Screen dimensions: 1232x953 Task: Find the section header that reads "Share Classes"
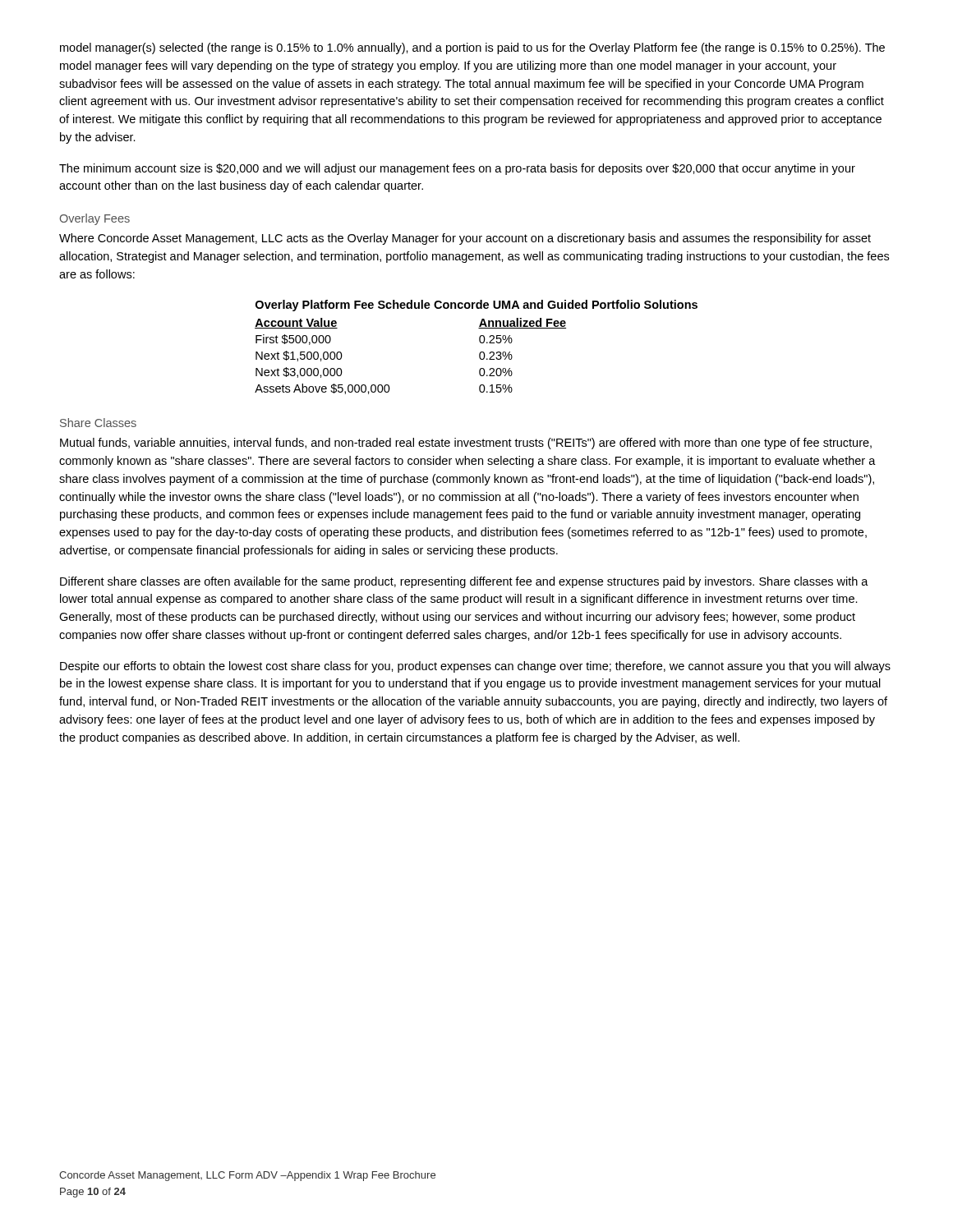[98, 423]
